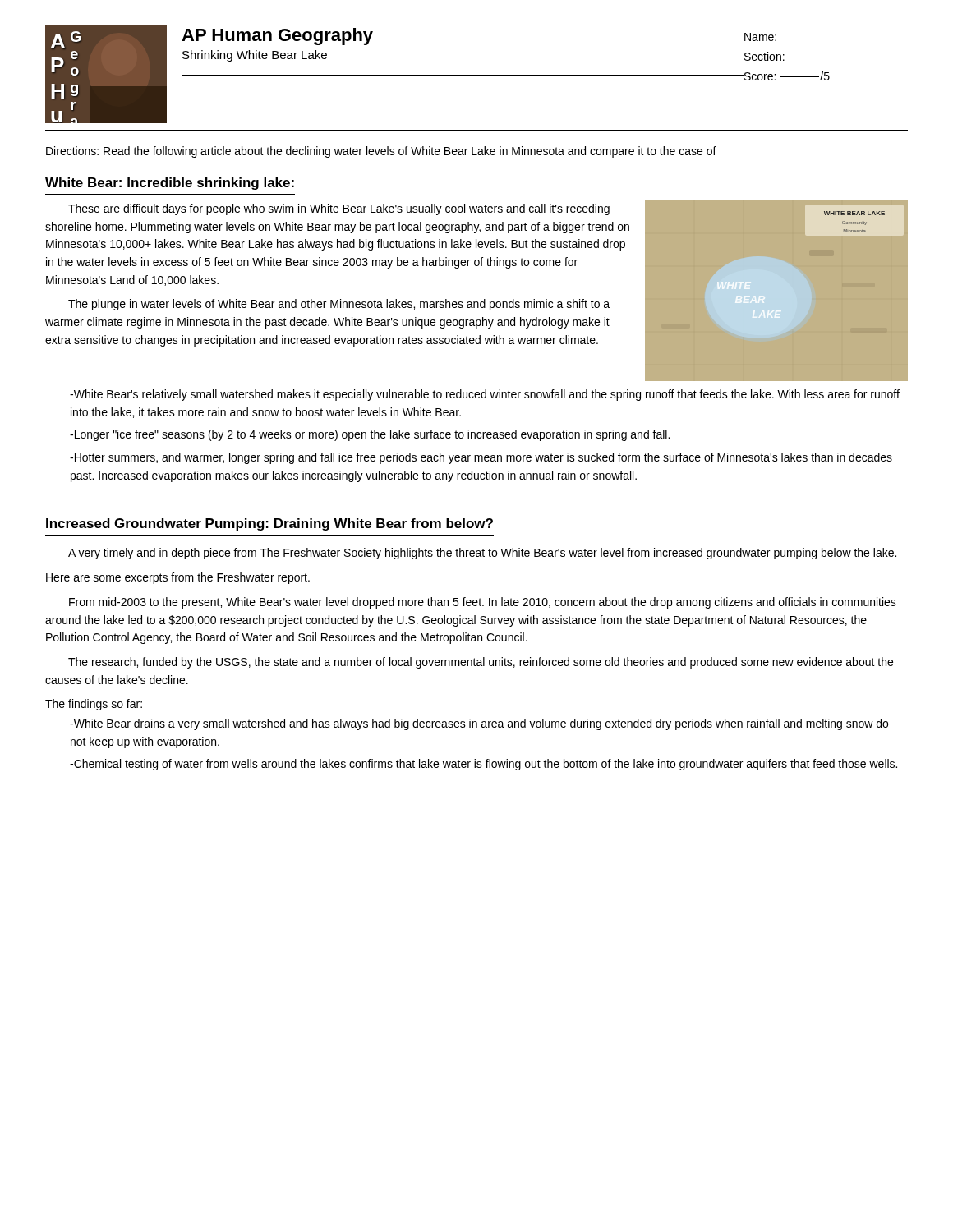Find the region starting "-White Bear's relatively small"
The height and width of the screenshot is (1232, 953).
pos(485,403)
